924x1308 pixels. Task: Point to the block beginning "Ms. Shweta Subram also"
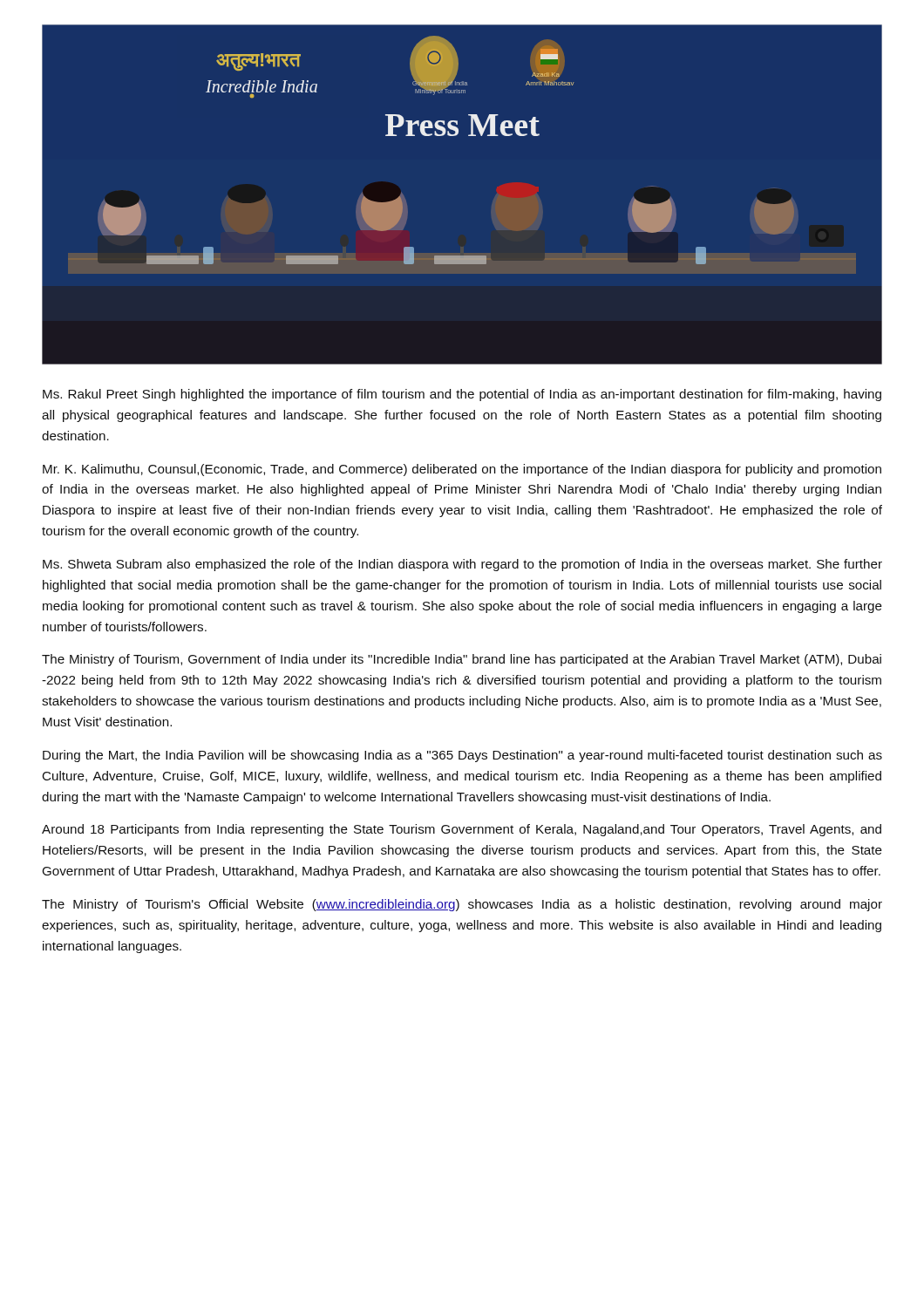coord(462,595)
